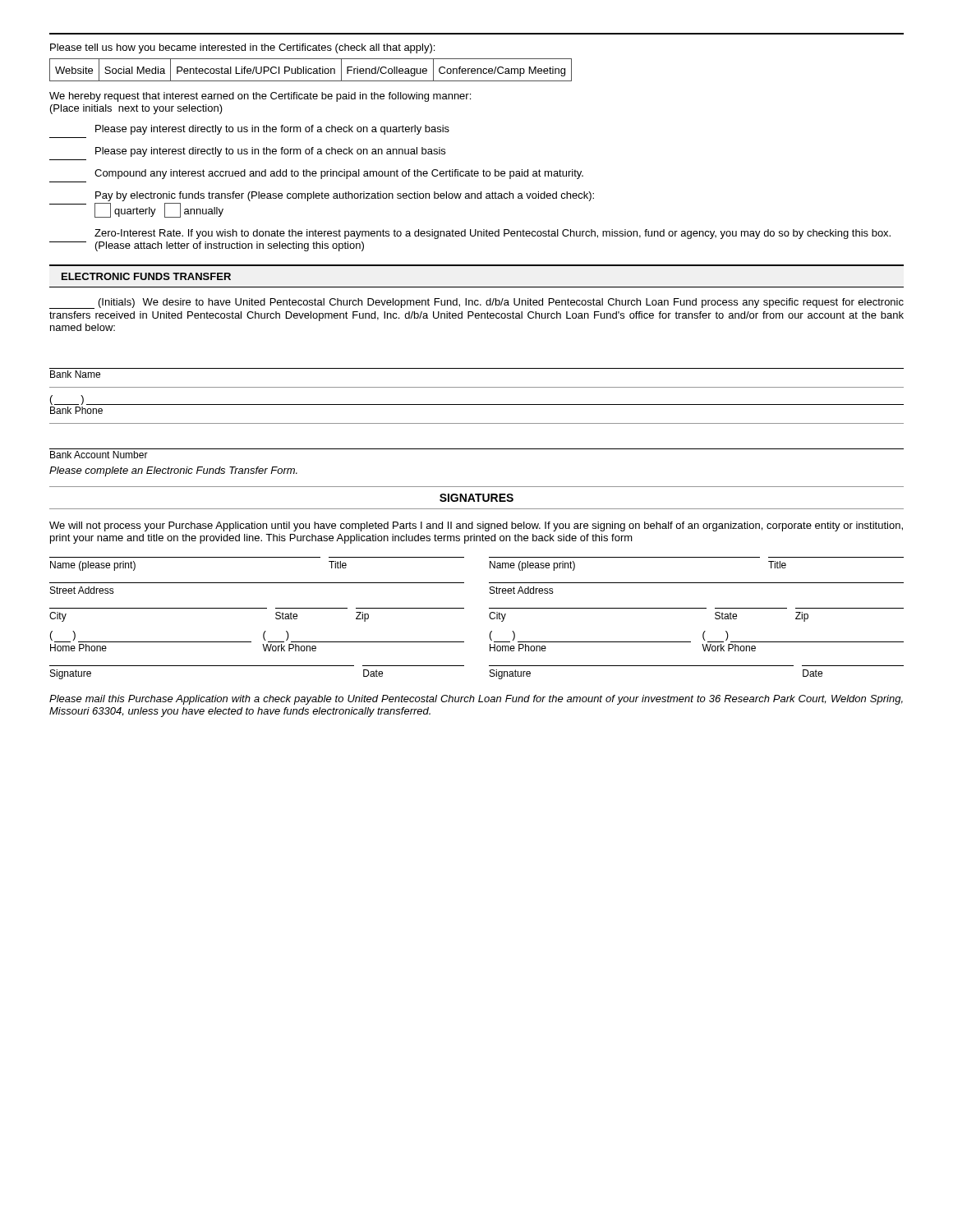The width and height of the screenshot is (953, 1232).
Task: Find the block on this page that starts "Please tell us how you became"
Action: (x=242, y=47)
